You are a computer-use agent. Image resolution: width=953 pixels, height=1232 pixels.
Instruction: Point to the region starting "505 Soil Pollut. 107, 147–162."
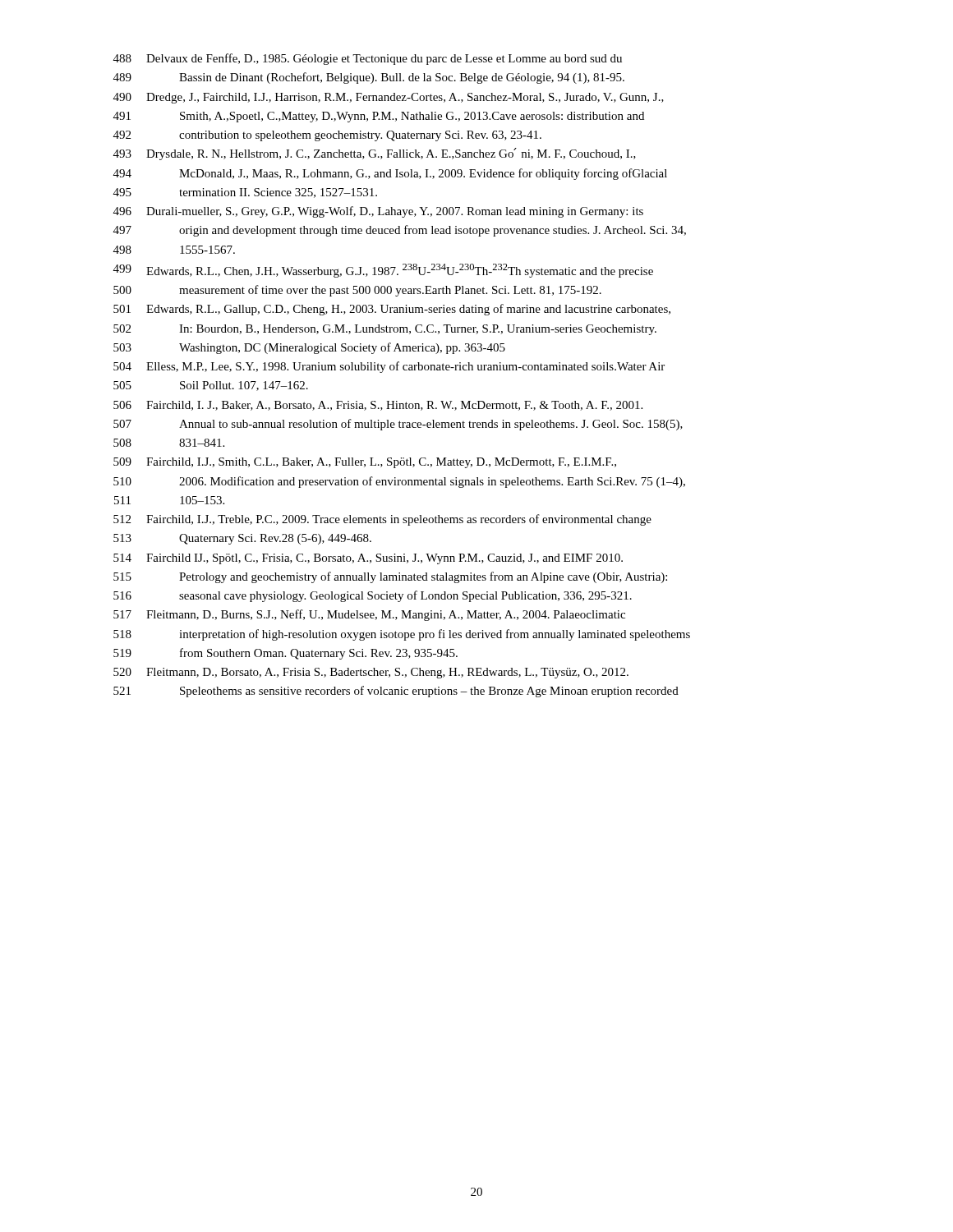pyautogui.click(x=211, y=386)
